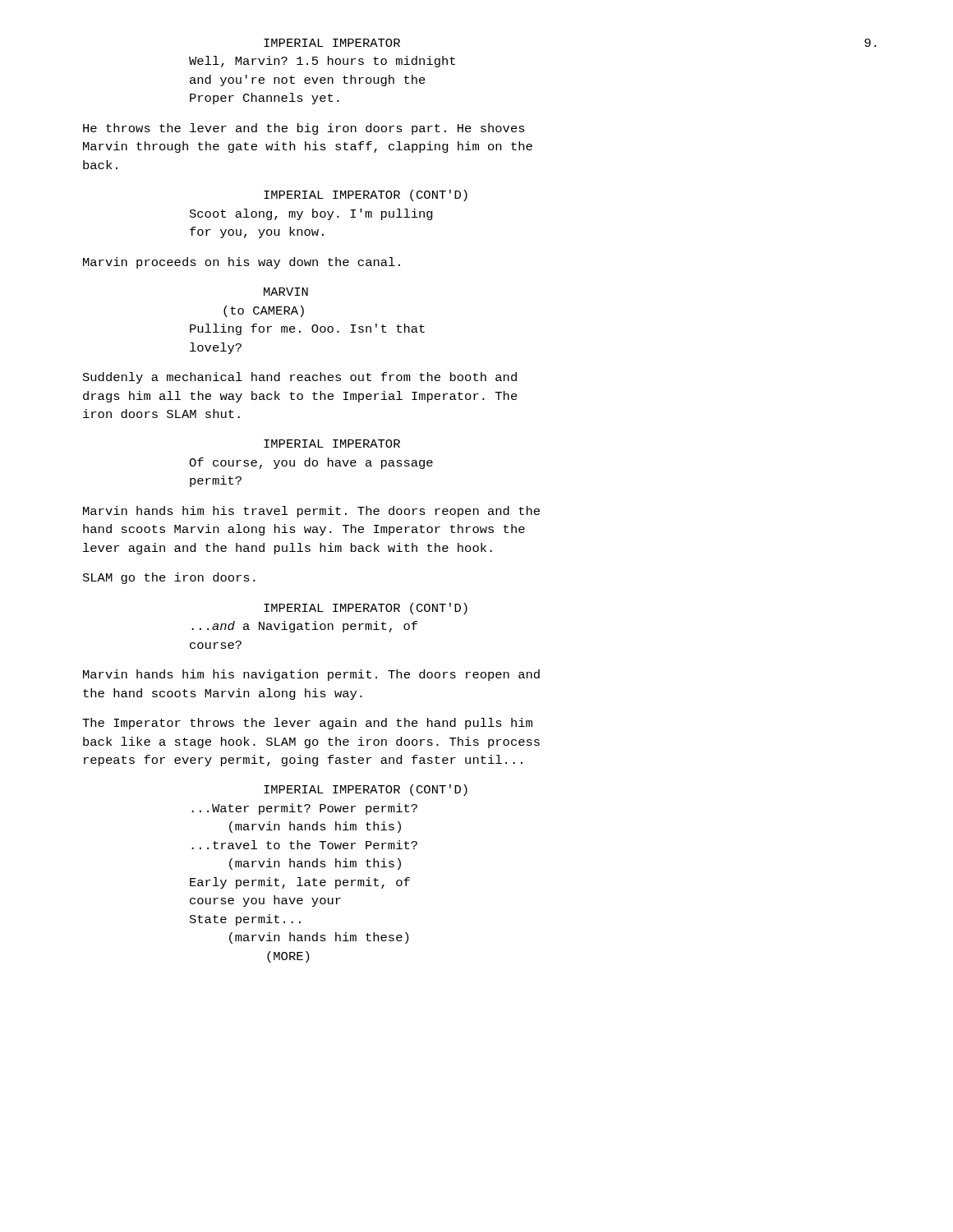Find the text block that says "The Imperator throws"
Viewport: 953px width, 1232px height.
[x=311, y=742]
